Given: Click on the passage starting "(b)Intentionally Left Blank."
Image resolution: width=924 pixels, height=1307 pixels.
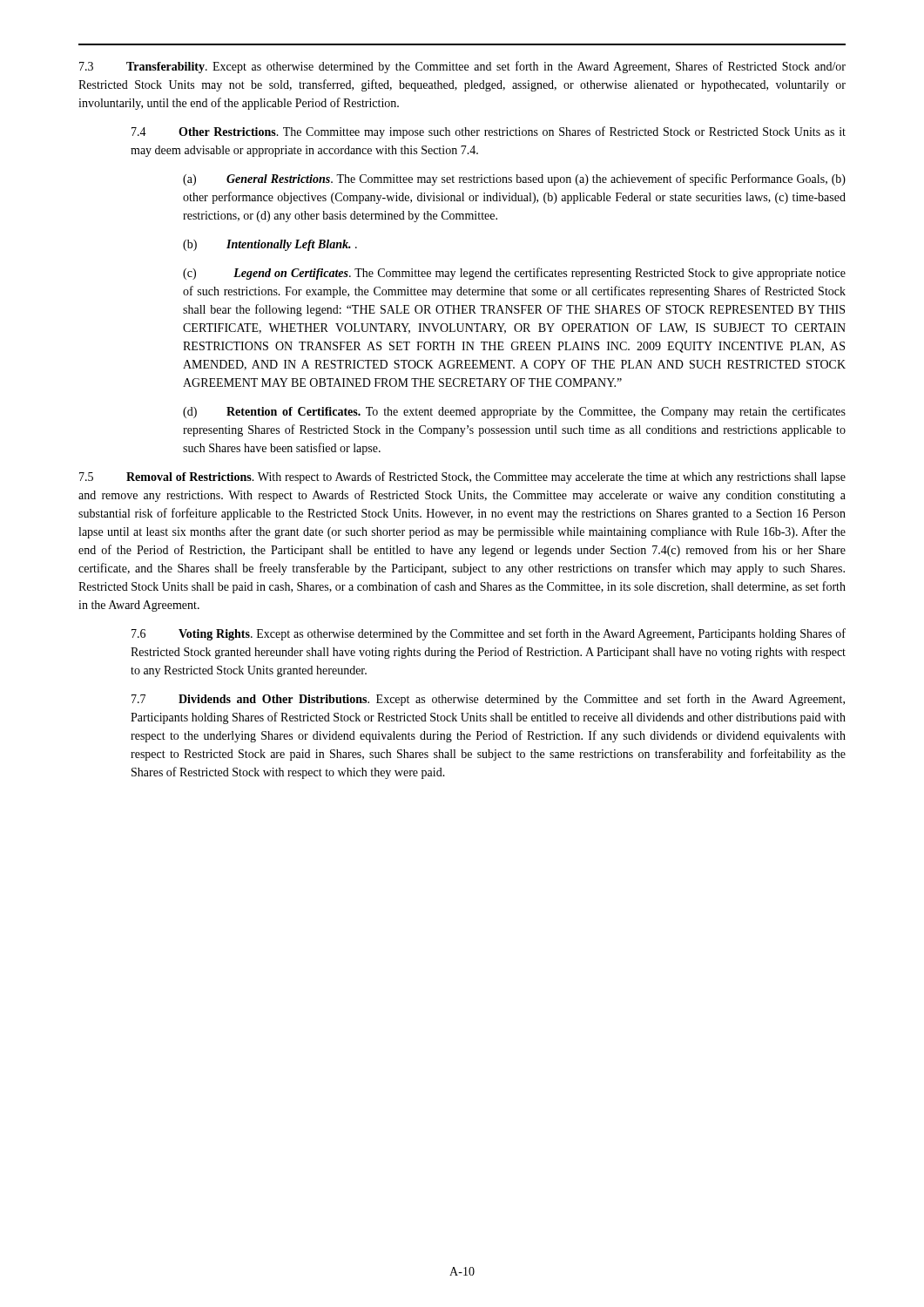Looking at the screenshot, I should pos(270,244).
